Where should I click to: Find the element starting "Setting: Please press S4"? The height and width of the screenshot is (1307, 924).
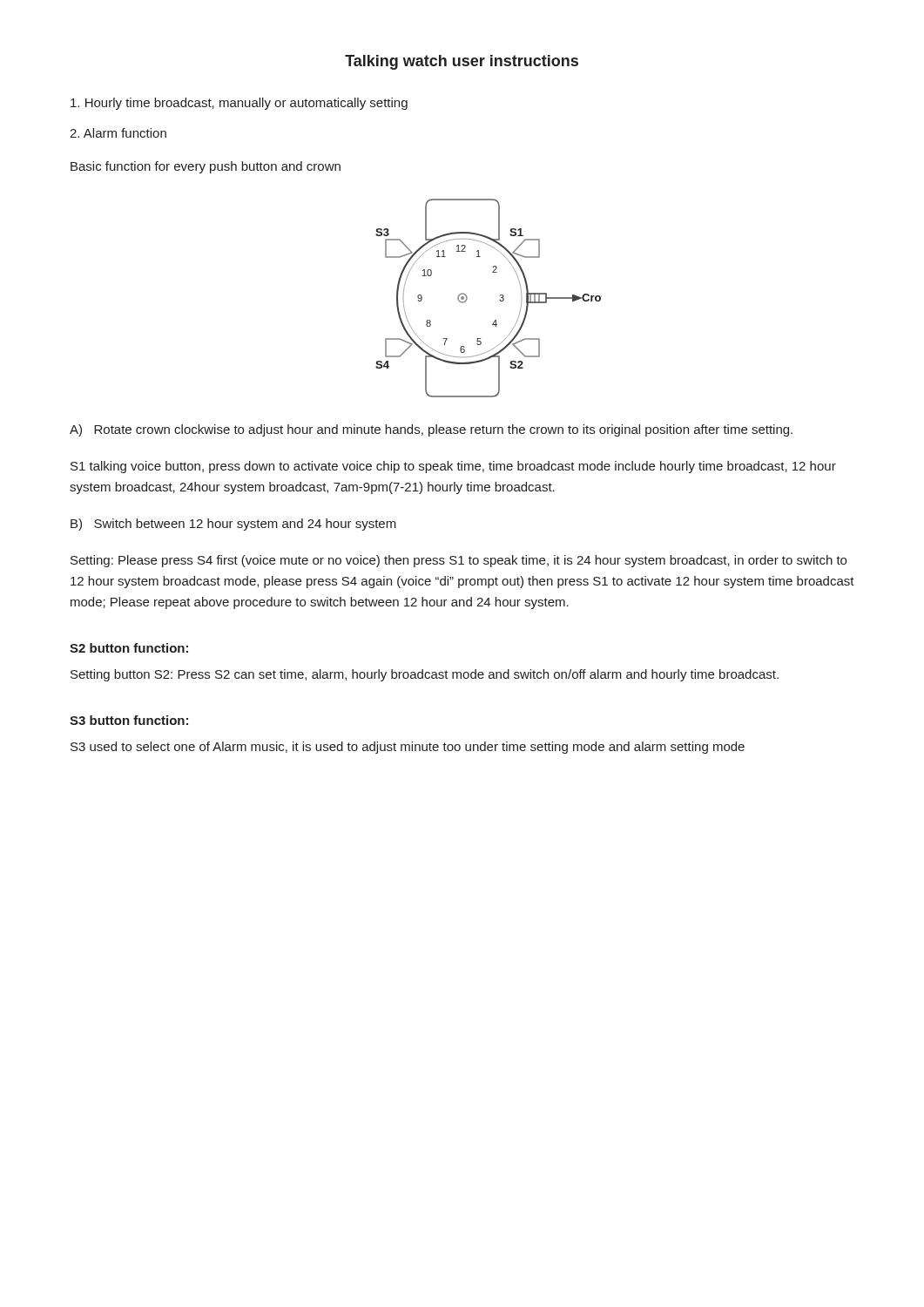[462, 581]
